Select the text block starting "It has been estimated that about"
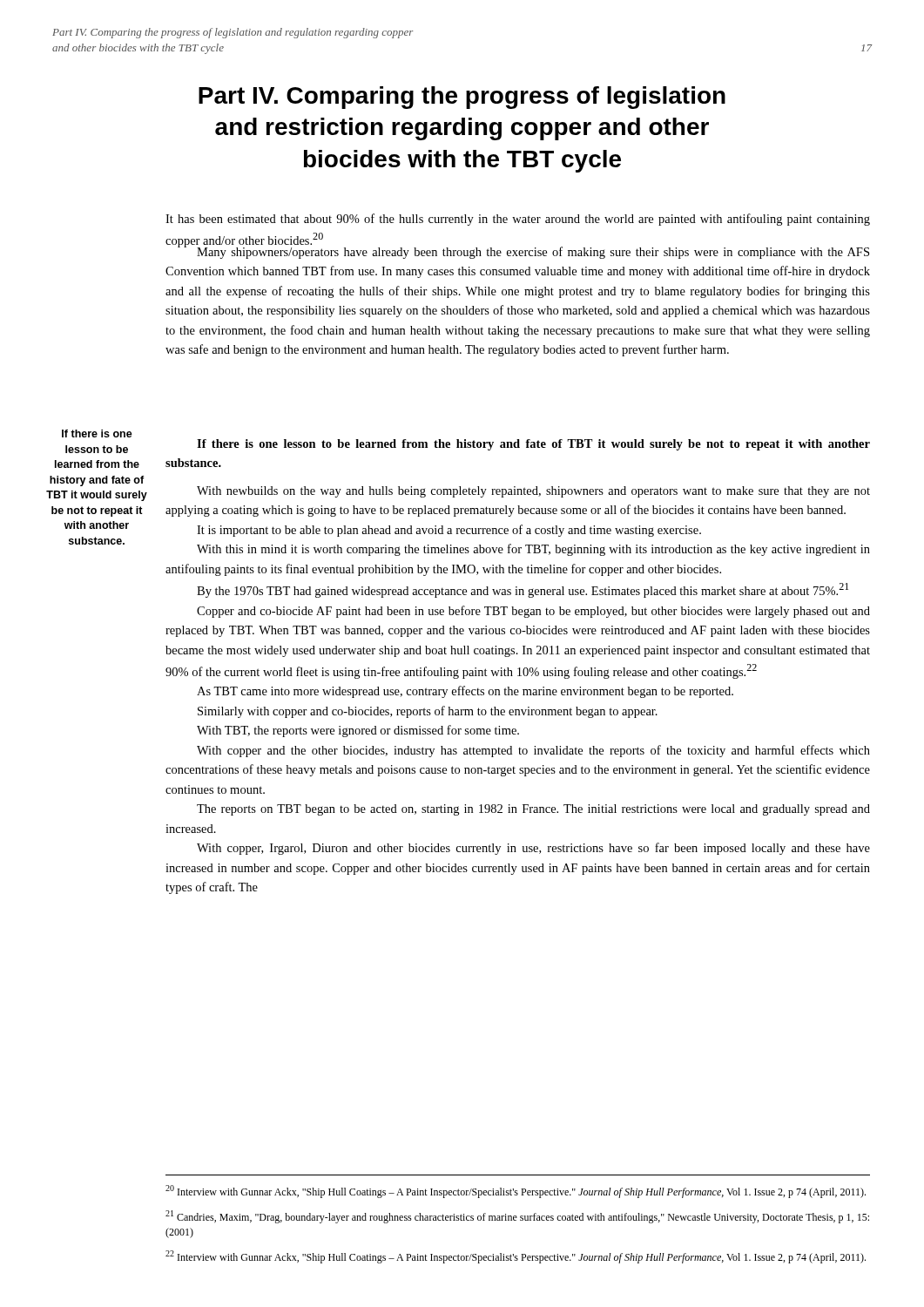The image size is (924, 1307). [x=518, y=230]
